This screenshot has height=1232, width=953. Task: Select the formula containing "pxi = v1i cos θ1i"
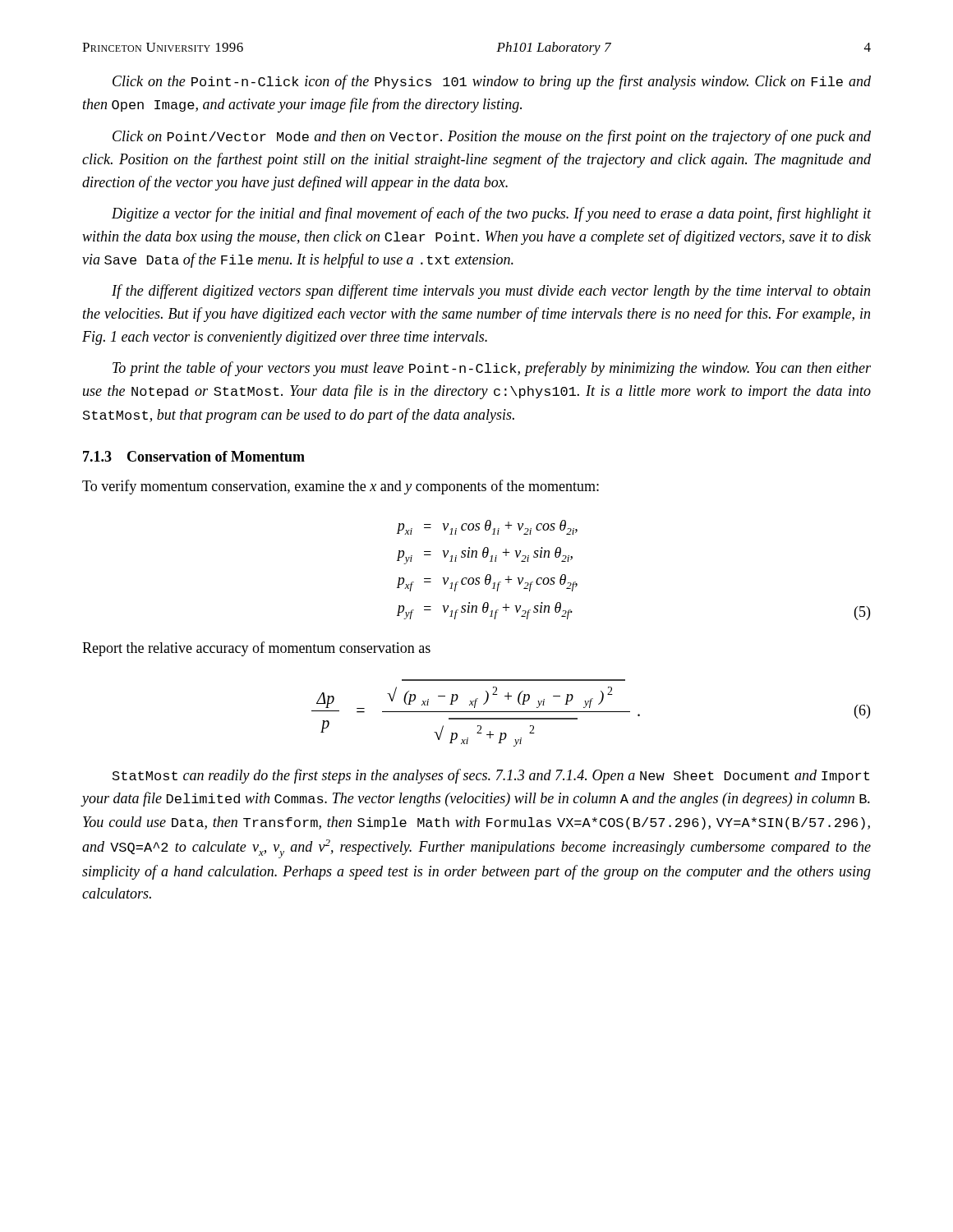pos(476,568)
